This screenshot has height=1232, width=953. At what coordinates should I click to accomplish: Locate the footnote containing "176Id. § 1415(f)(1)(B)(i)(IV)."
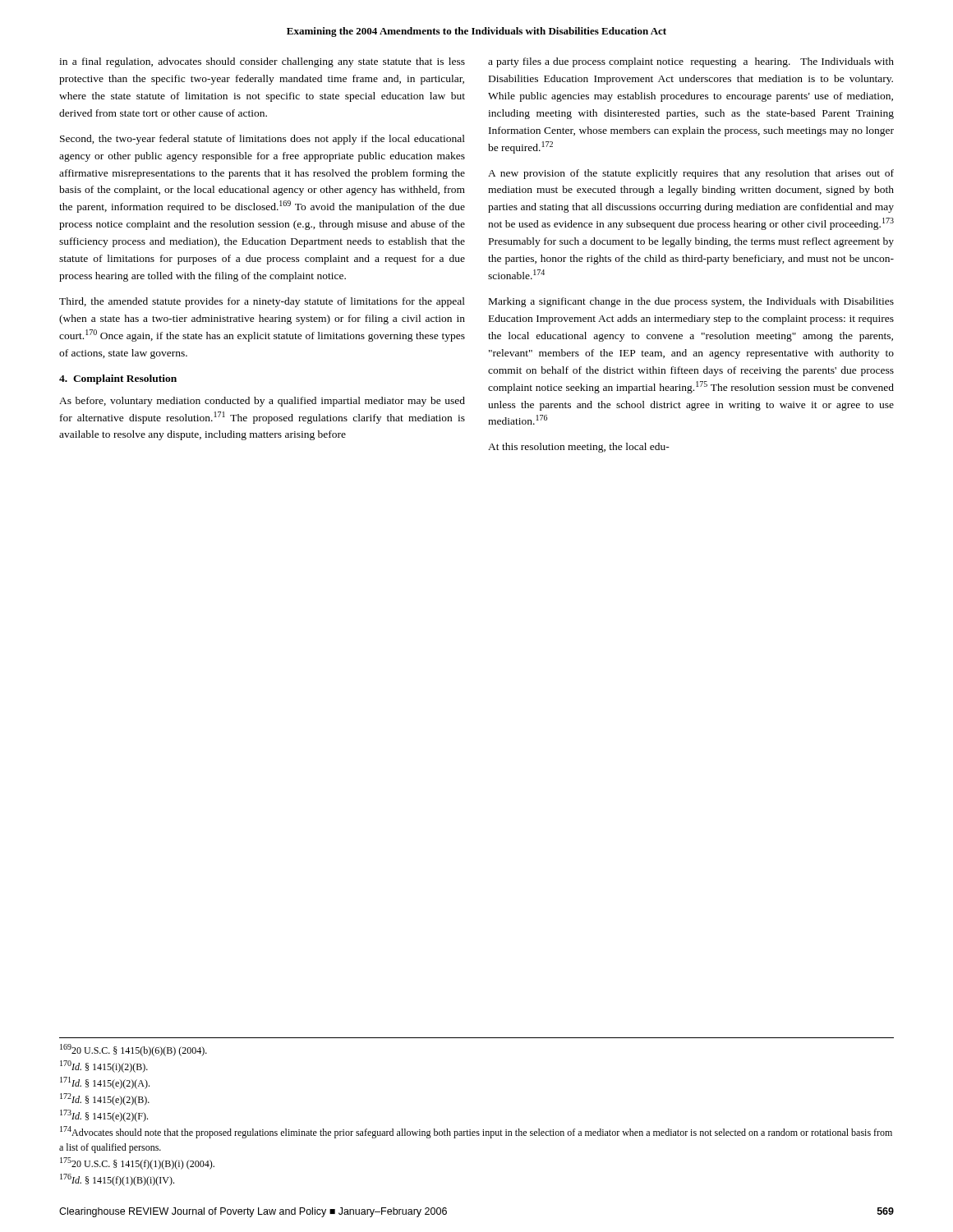click(117, 1179)
